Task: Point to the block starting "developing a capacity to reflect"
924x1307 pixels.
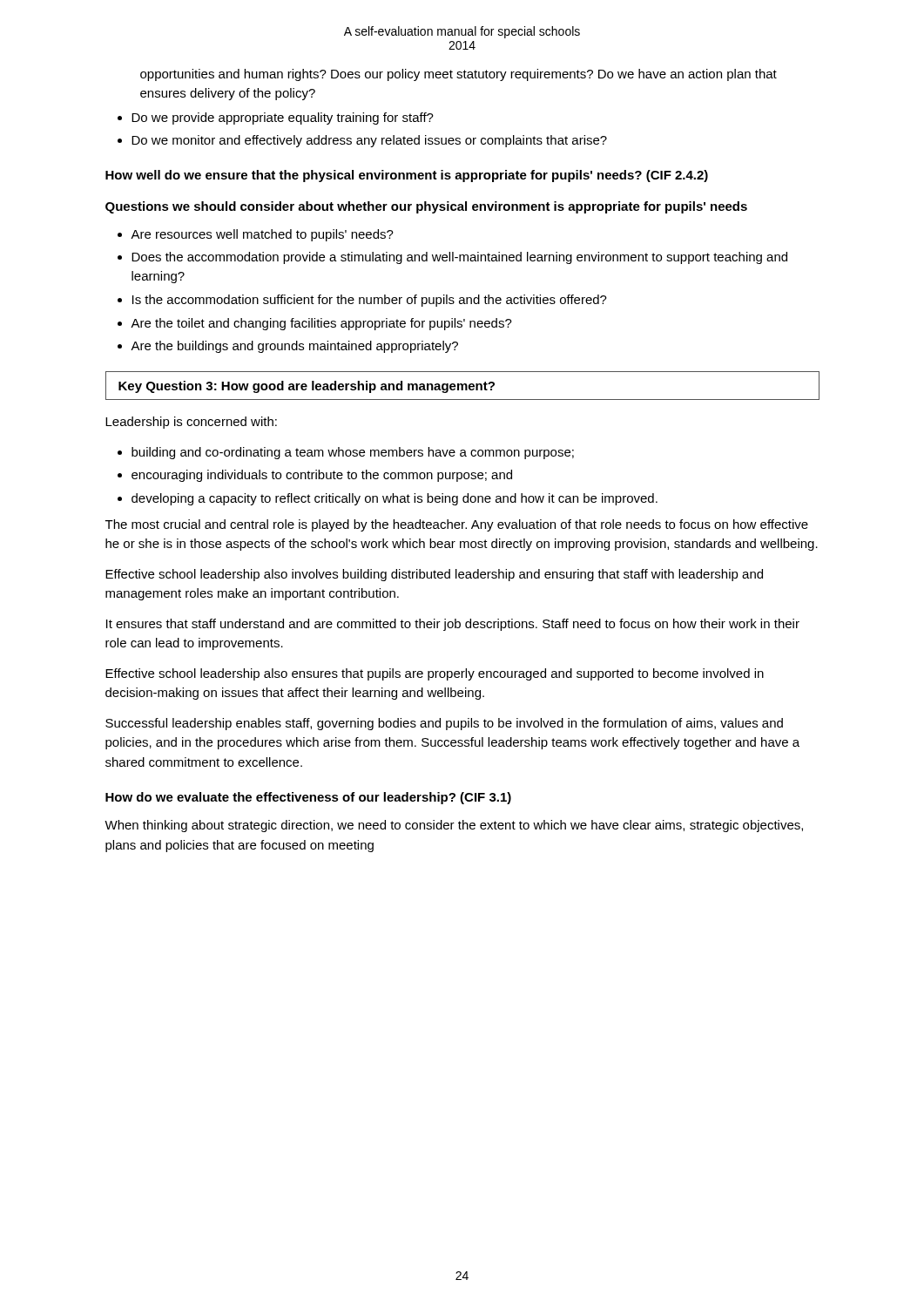Action: point(395,498)
